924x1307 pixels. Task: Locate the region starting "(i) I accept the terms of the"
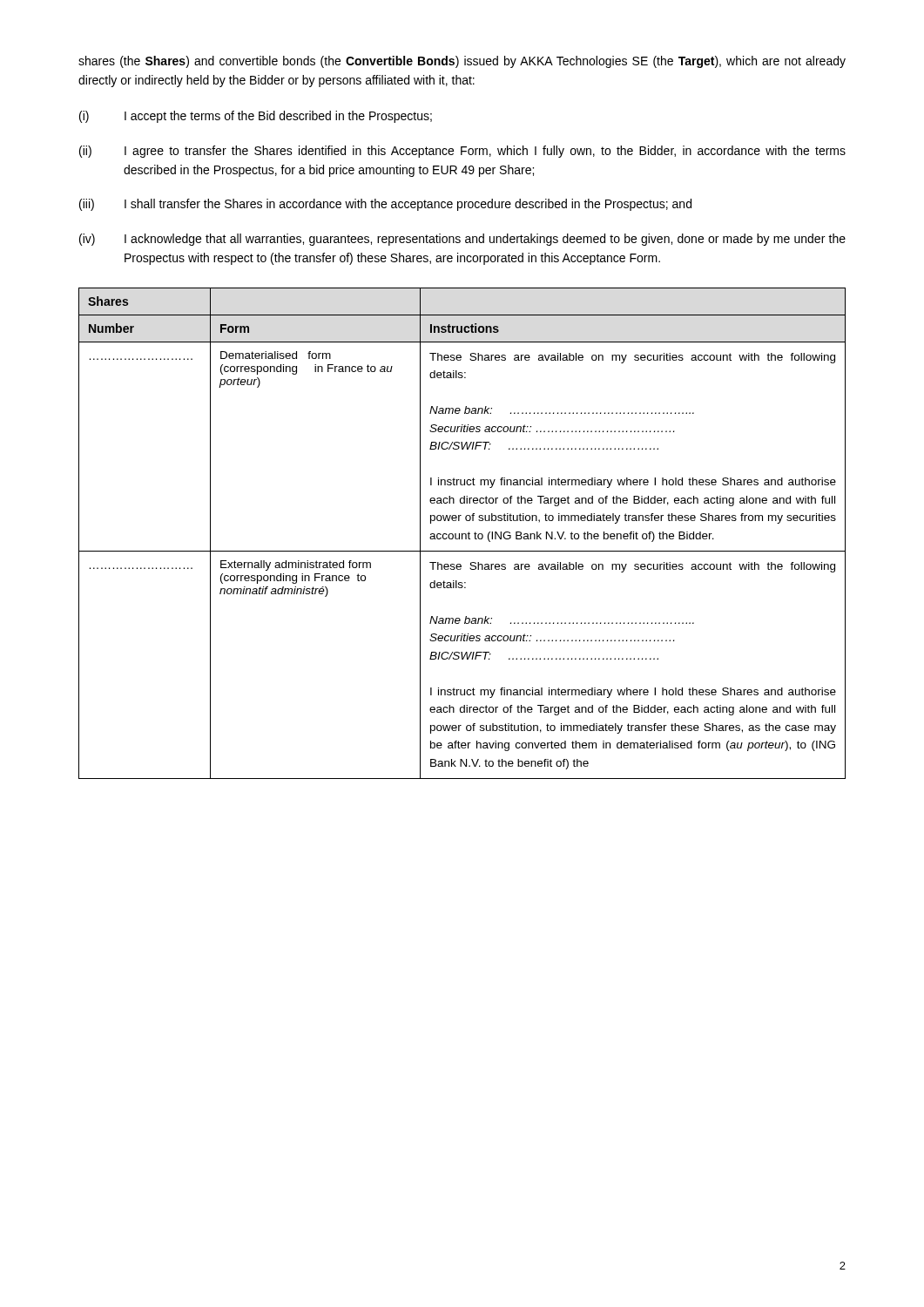coord(256,117)
